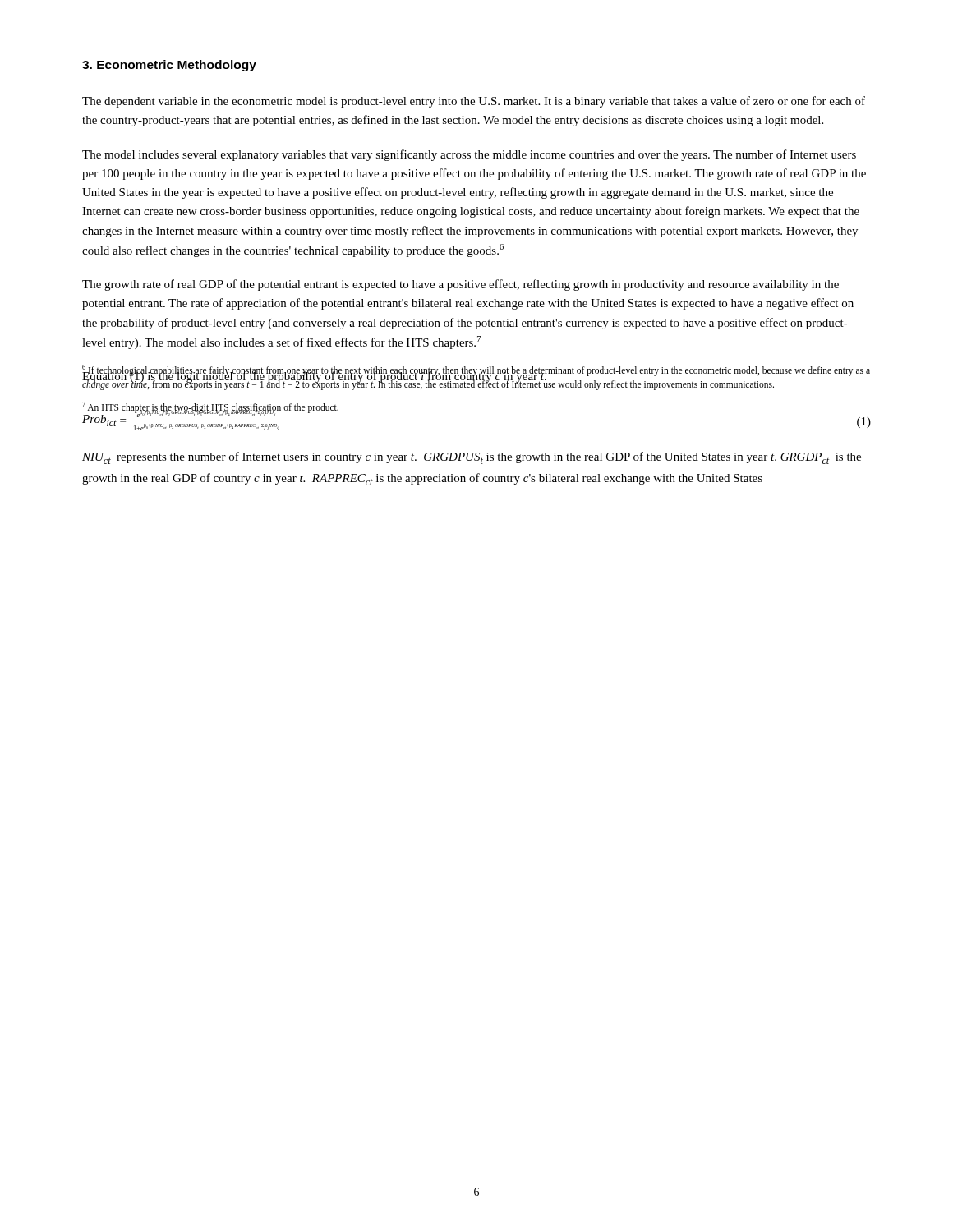Locate the formula that opens with "Probict = eβ0+β1NIUct+β2 GRGDPUSt+β3 GRGDPct+β4 RAPPRECct+ΣjδjINDij"
This screenshot has height=1232, width=953.
[x=204, y=421]
